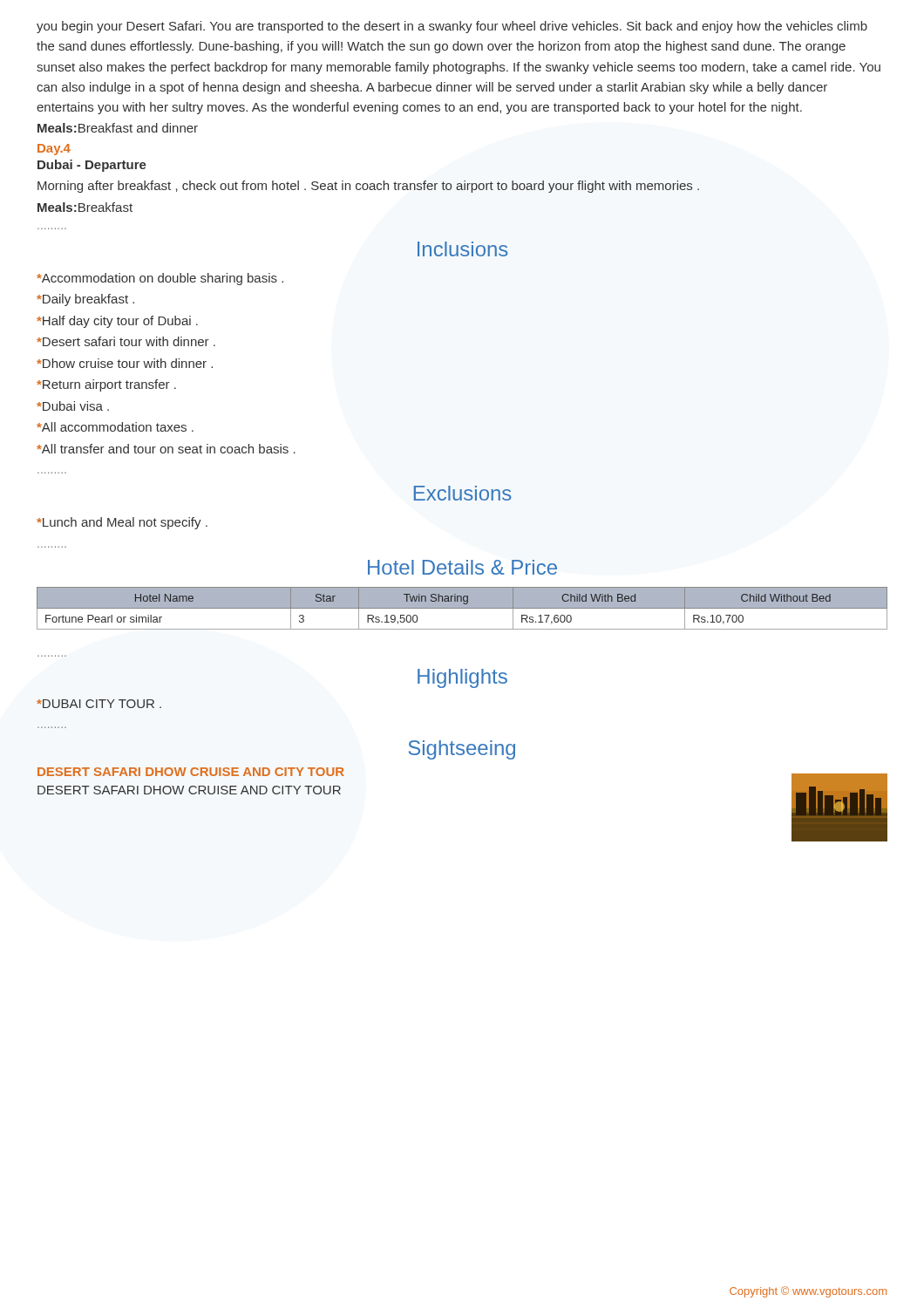The height and width of the screenshot is (1308, 924).
Task: Where does it say "Hotel Details & Price"?
Action: (x=462, y=567)
